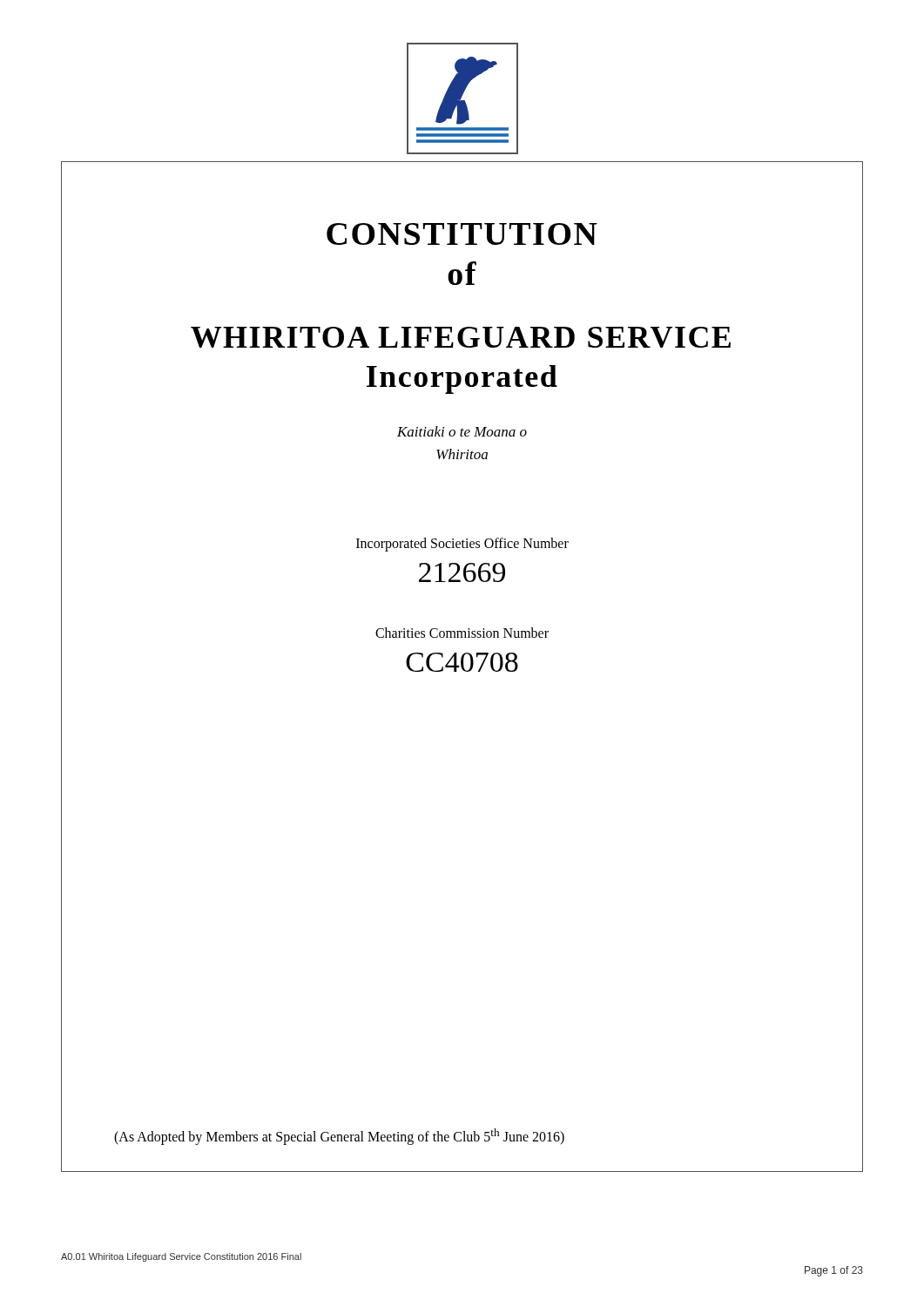924x1307 pixels.
Task: Find the text that reads "Kaitiaki o te Moana oWhiritoa"
Action: tap(462, 443)
